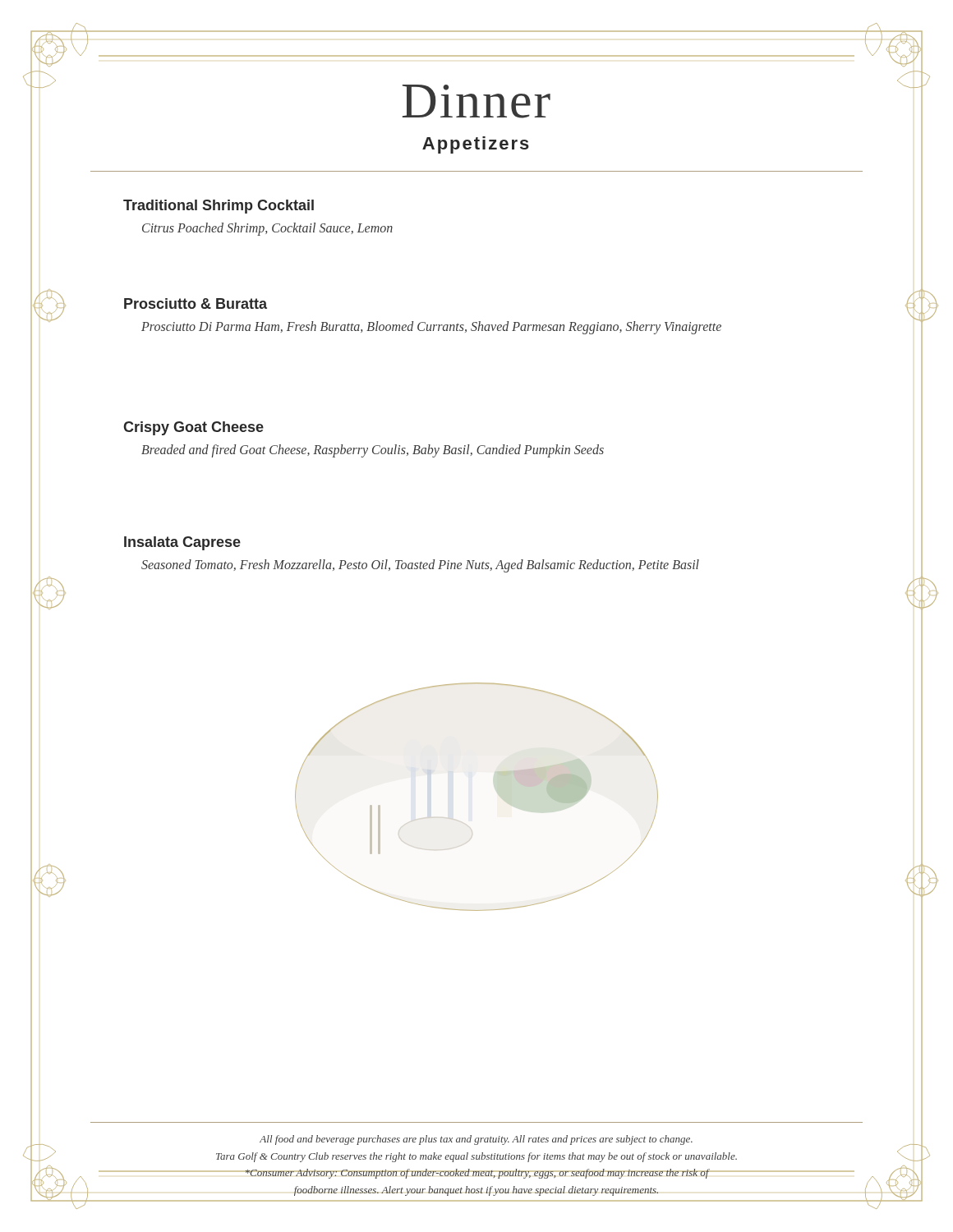
Task: Click on the text block that reads "Insalata Caprese Seasoned Tomato,"
Action: [476, 554]
